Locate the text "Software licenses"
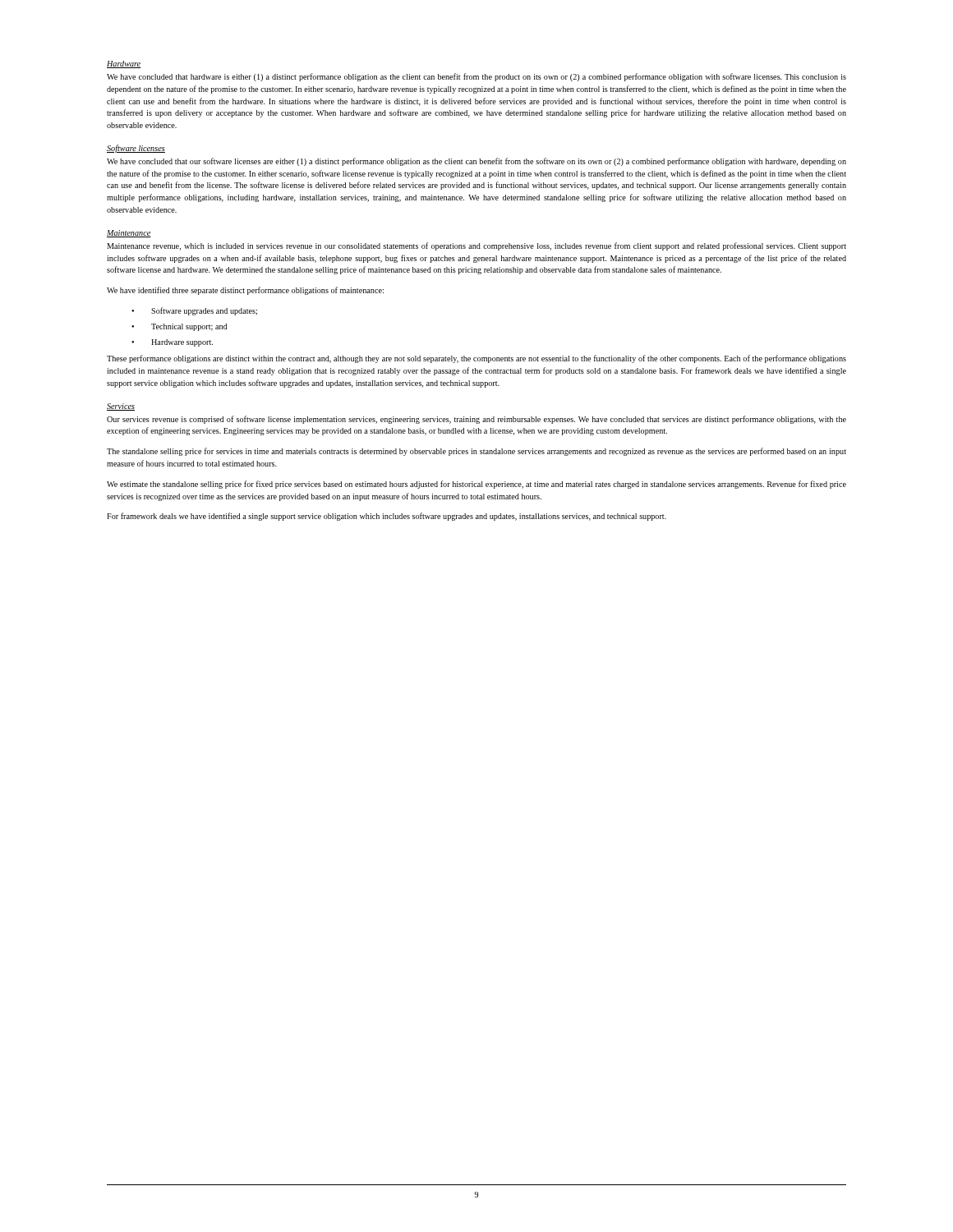Image resolution: width=953 pixels, height=1232 pixels. click(x=136, y=148)
